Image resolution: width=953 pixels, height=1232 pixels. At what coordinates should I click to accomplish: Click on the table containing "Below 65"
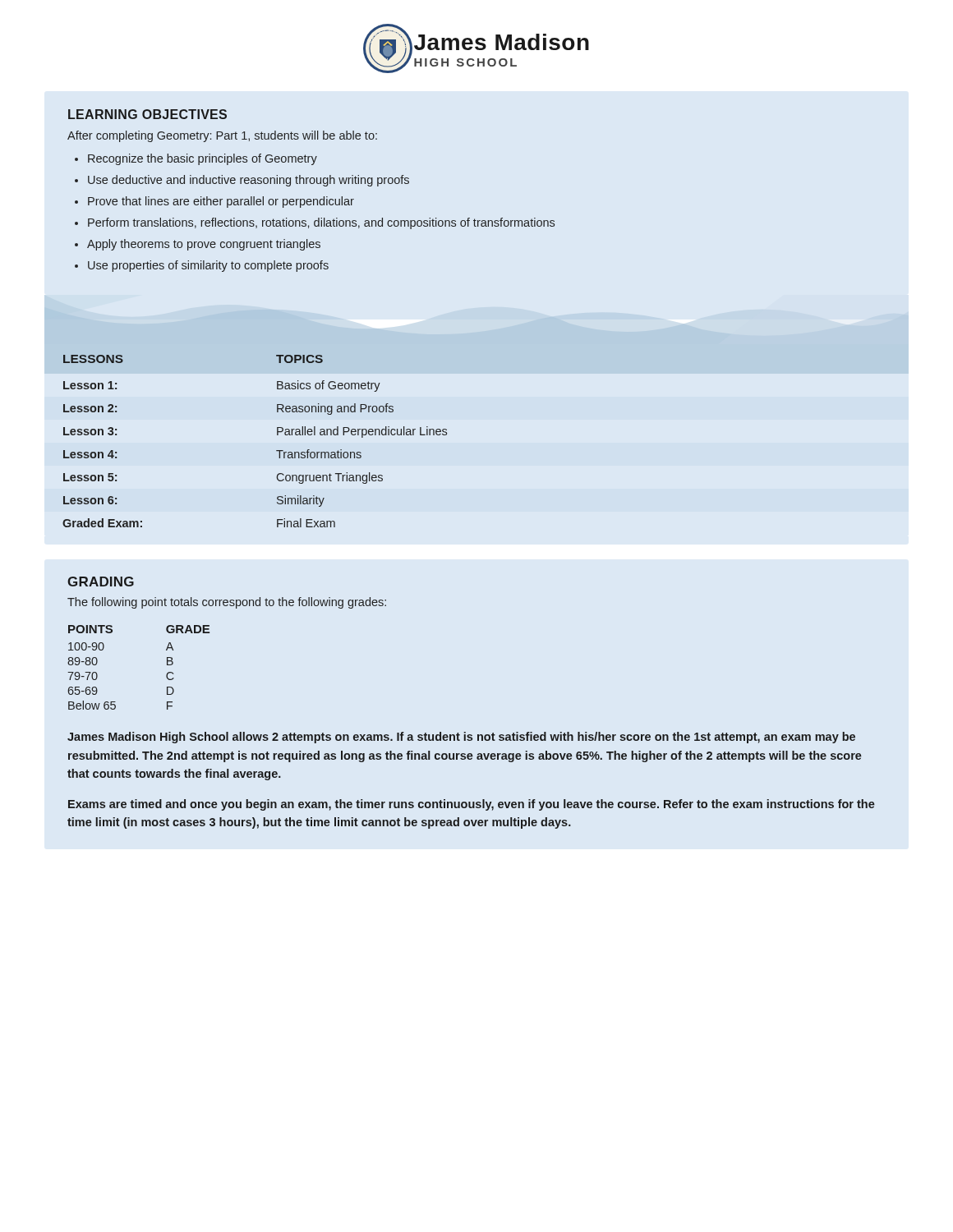(x=476, y=667)
